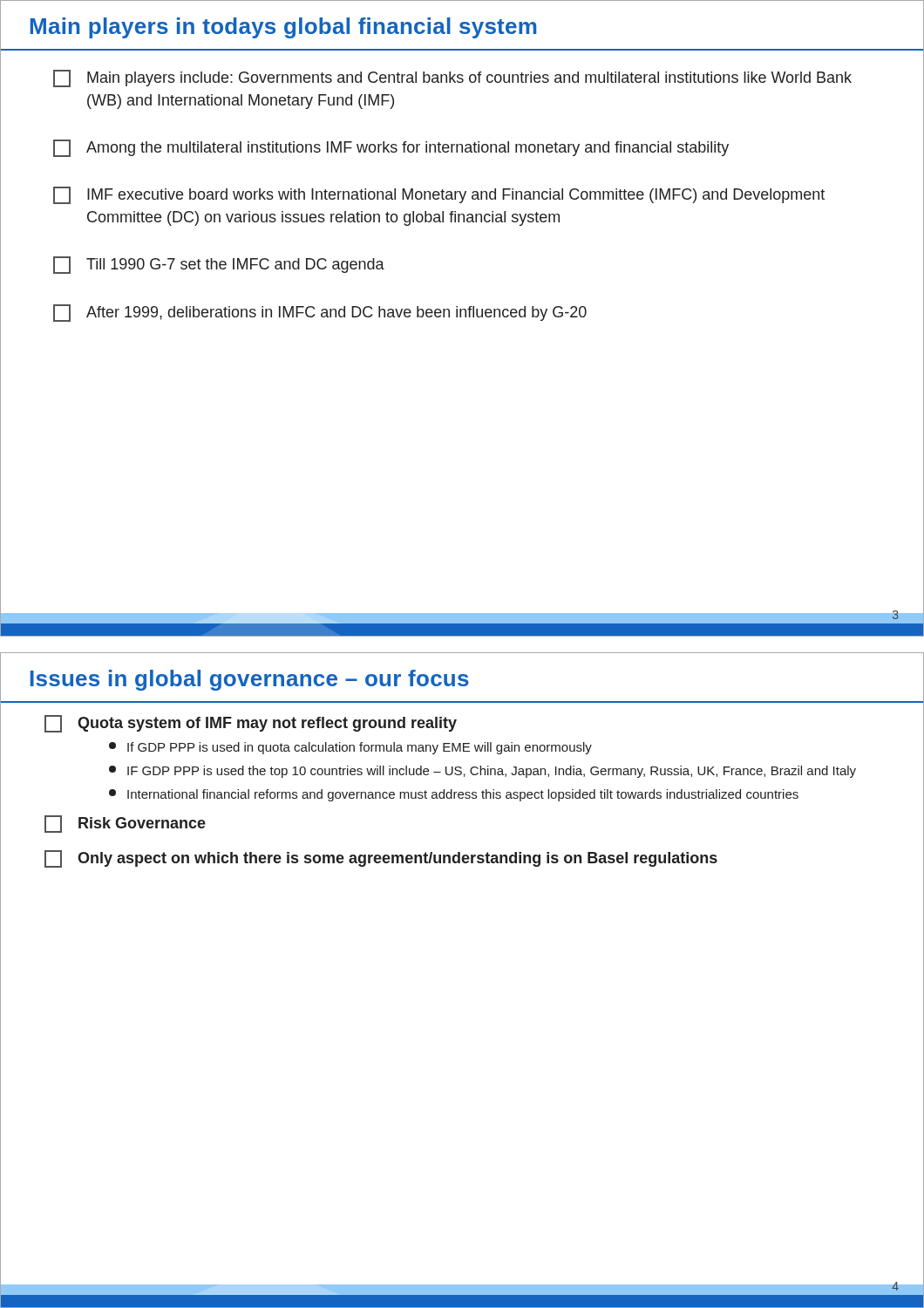Locate the block of text that opens with "Only aspect on which there is some agreement/understanding"

381,858
